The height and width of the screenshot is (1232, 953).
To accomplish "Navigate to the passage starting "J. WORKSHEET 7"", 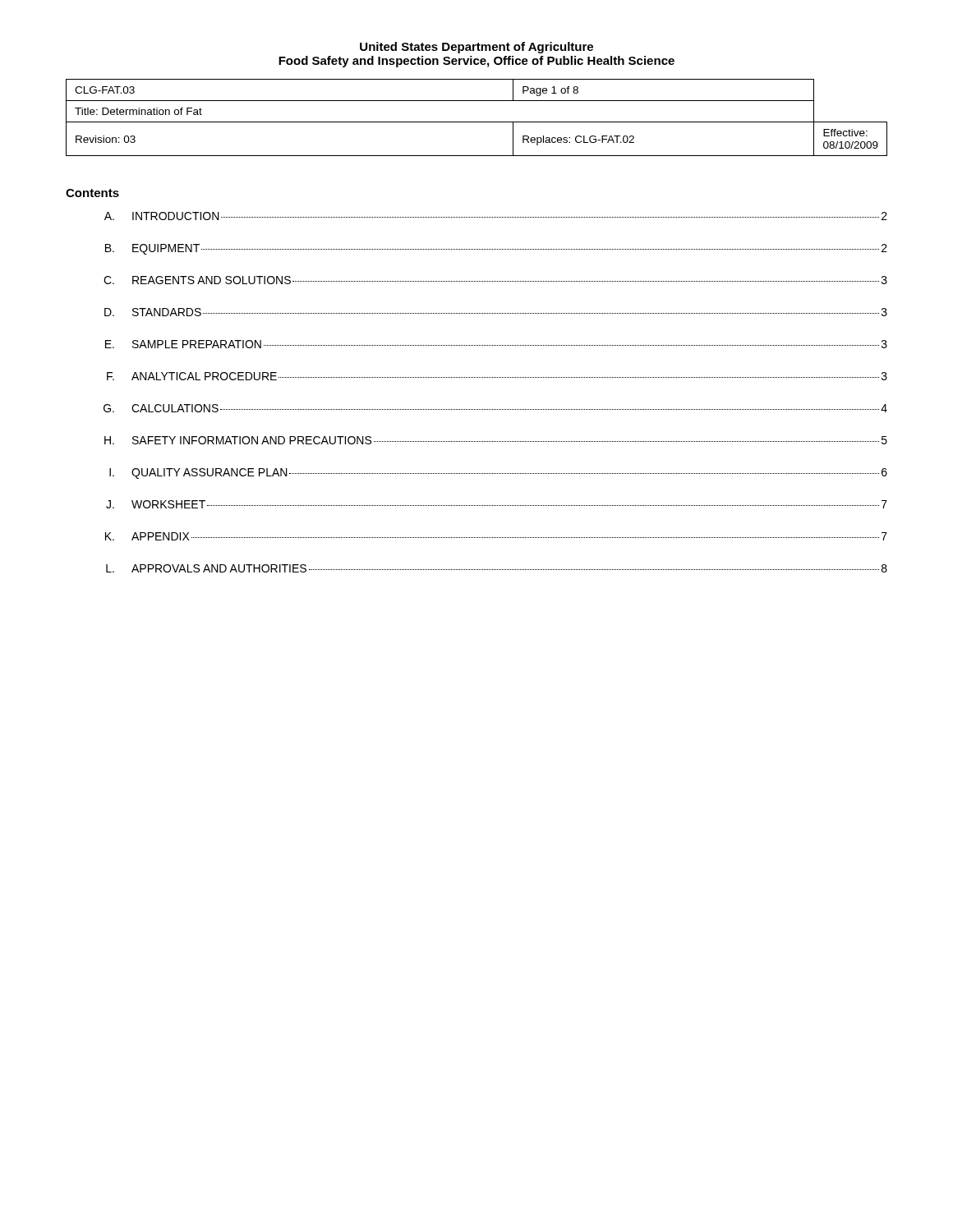I will coord(476,504).
